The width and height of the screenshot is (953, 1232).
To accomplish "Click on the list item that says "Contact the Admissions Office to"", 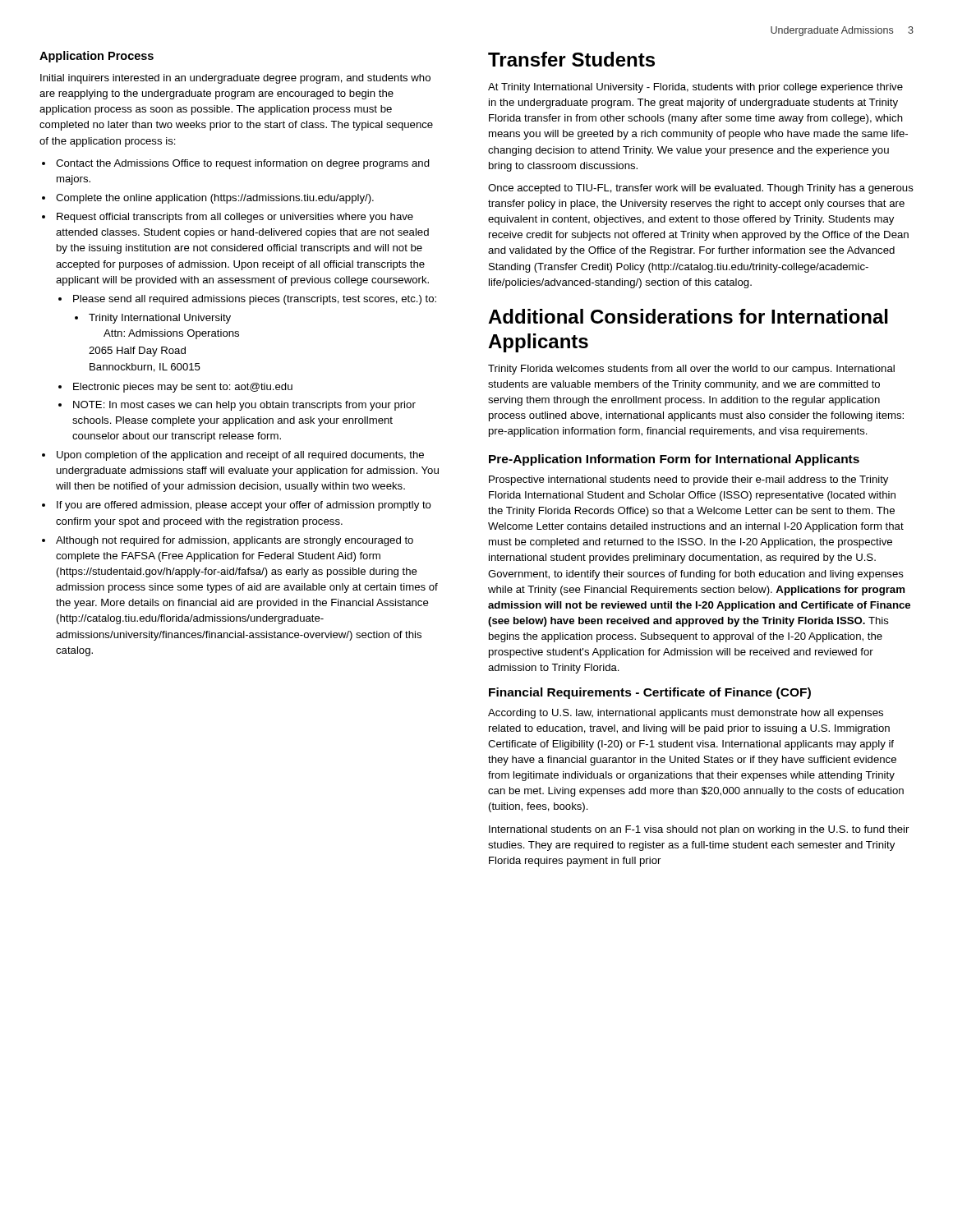I will (x=243, y=171).
